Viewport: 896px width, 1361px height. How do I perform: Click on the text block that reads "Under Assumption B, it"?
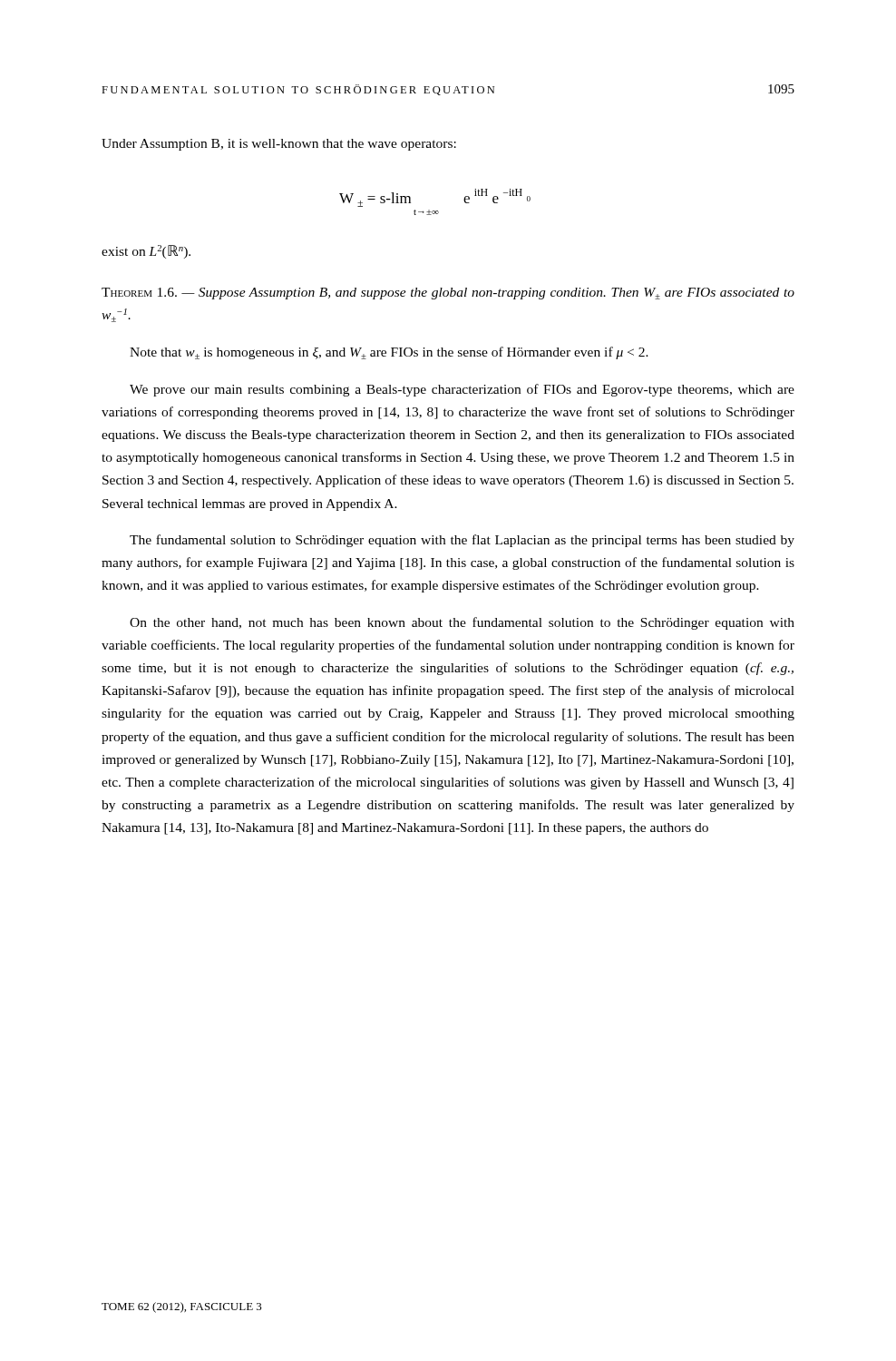[x=279, y=143]
